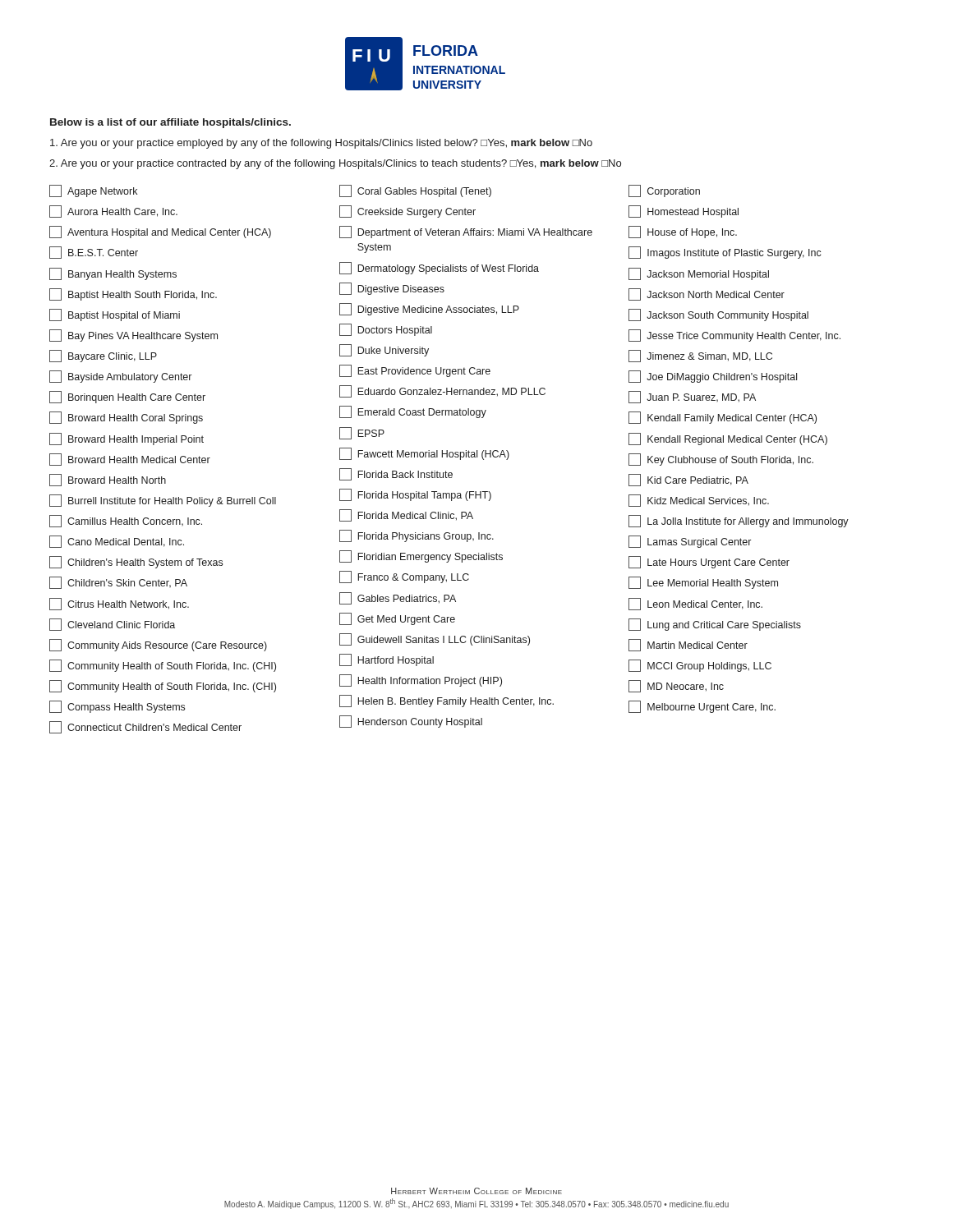Find the region starting "Melbourne Urgent Care, Inc."
The height and width of the screenshot is (1232, 953).
tap(703, 707)
